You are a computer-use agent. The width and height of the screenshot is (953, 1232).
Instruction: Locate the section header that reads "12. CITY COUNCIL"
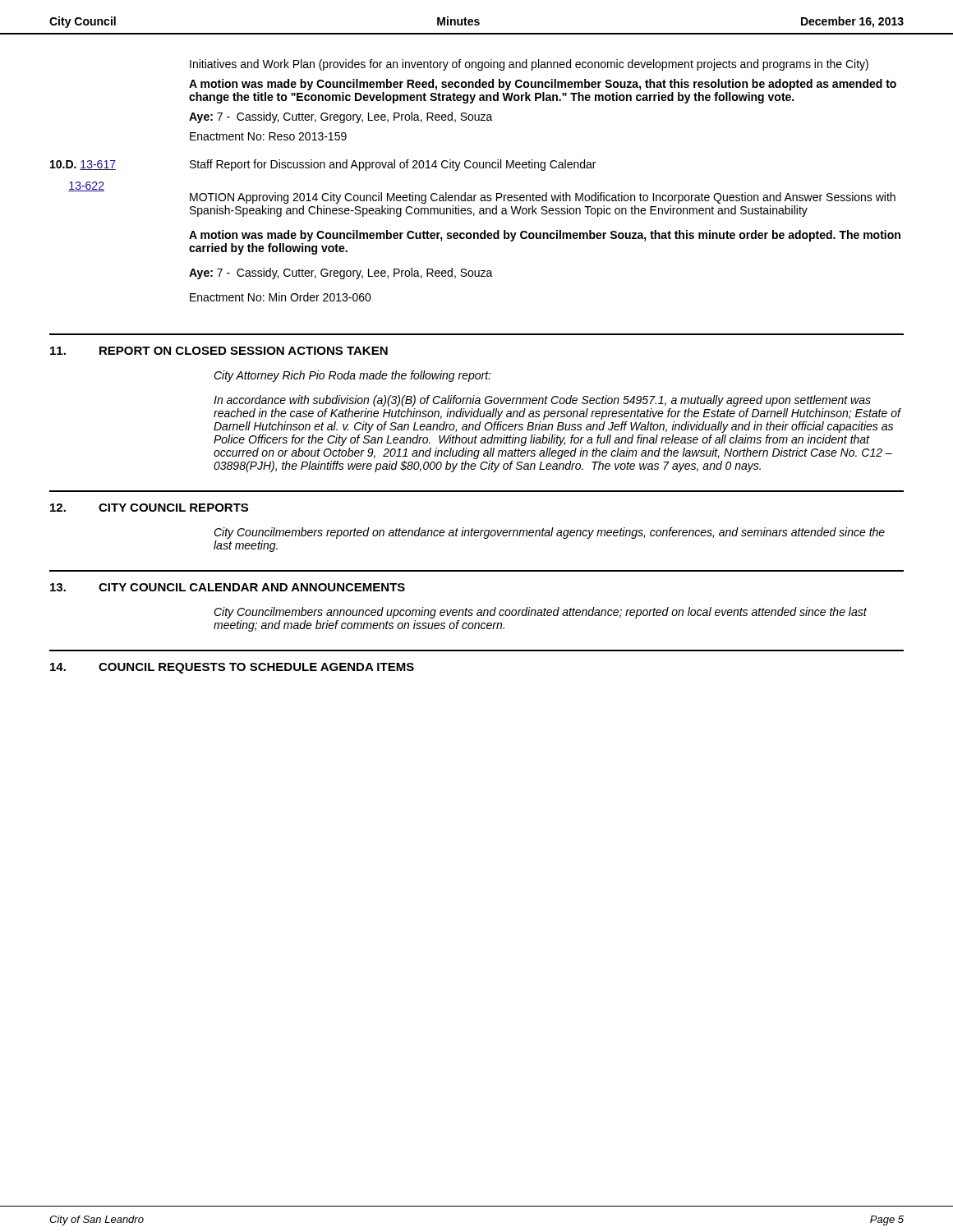coord(149,507)
